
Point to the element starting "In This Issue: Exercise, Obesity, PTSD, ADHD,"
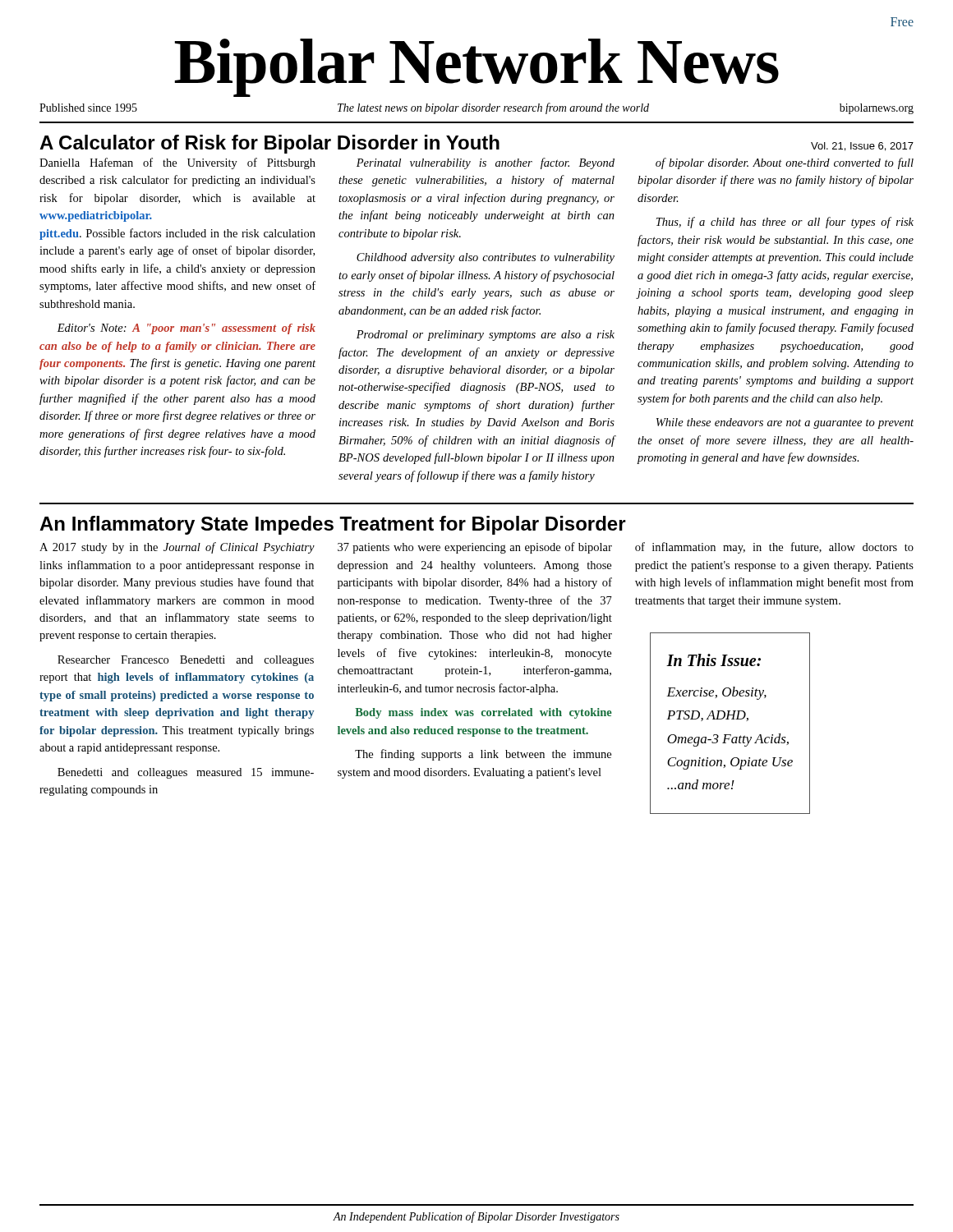(x=730, y=722)
